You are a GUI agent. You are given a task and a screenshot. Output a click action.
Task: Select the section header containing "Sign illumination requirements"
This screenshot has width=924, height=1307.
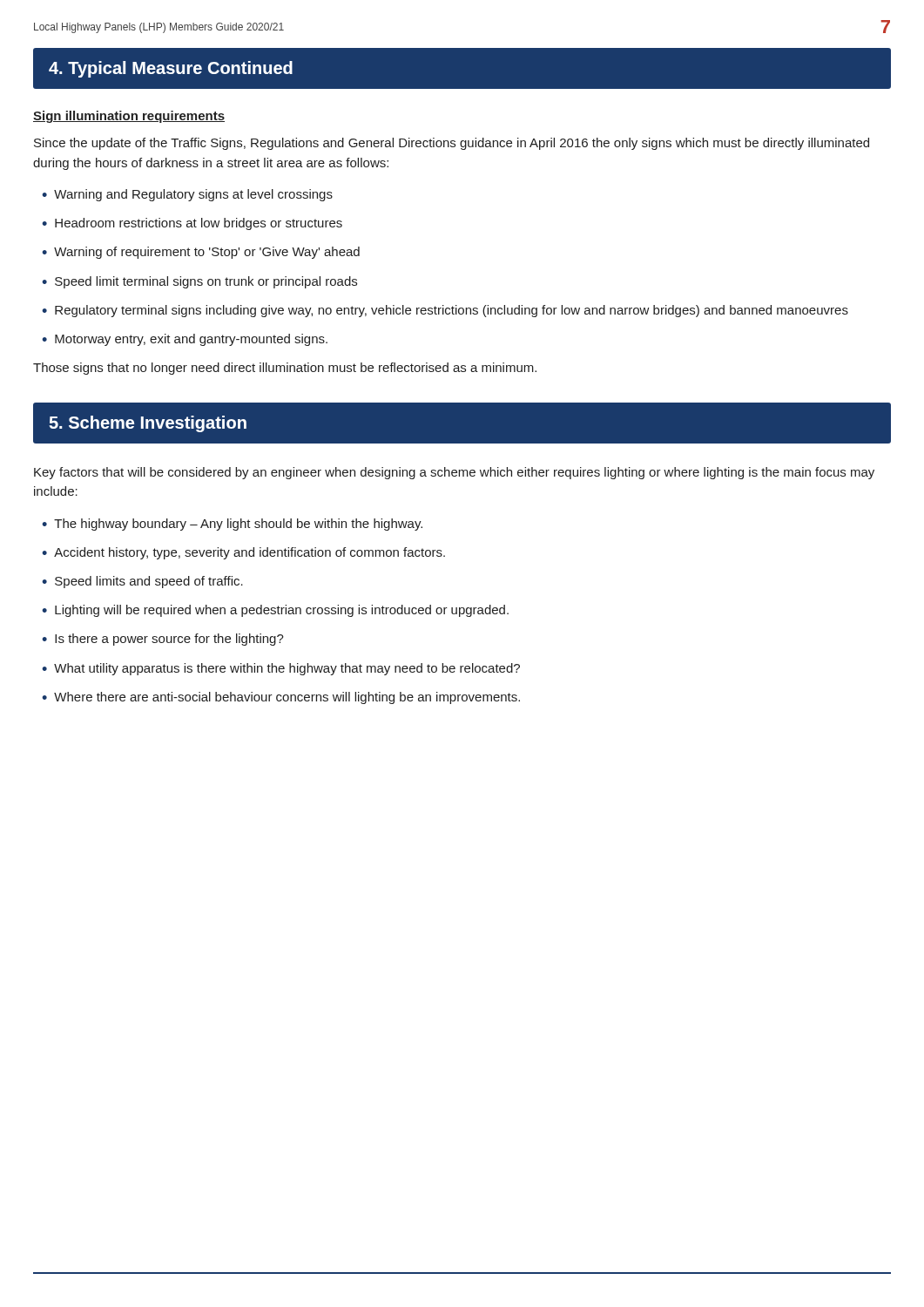[129, 115]
